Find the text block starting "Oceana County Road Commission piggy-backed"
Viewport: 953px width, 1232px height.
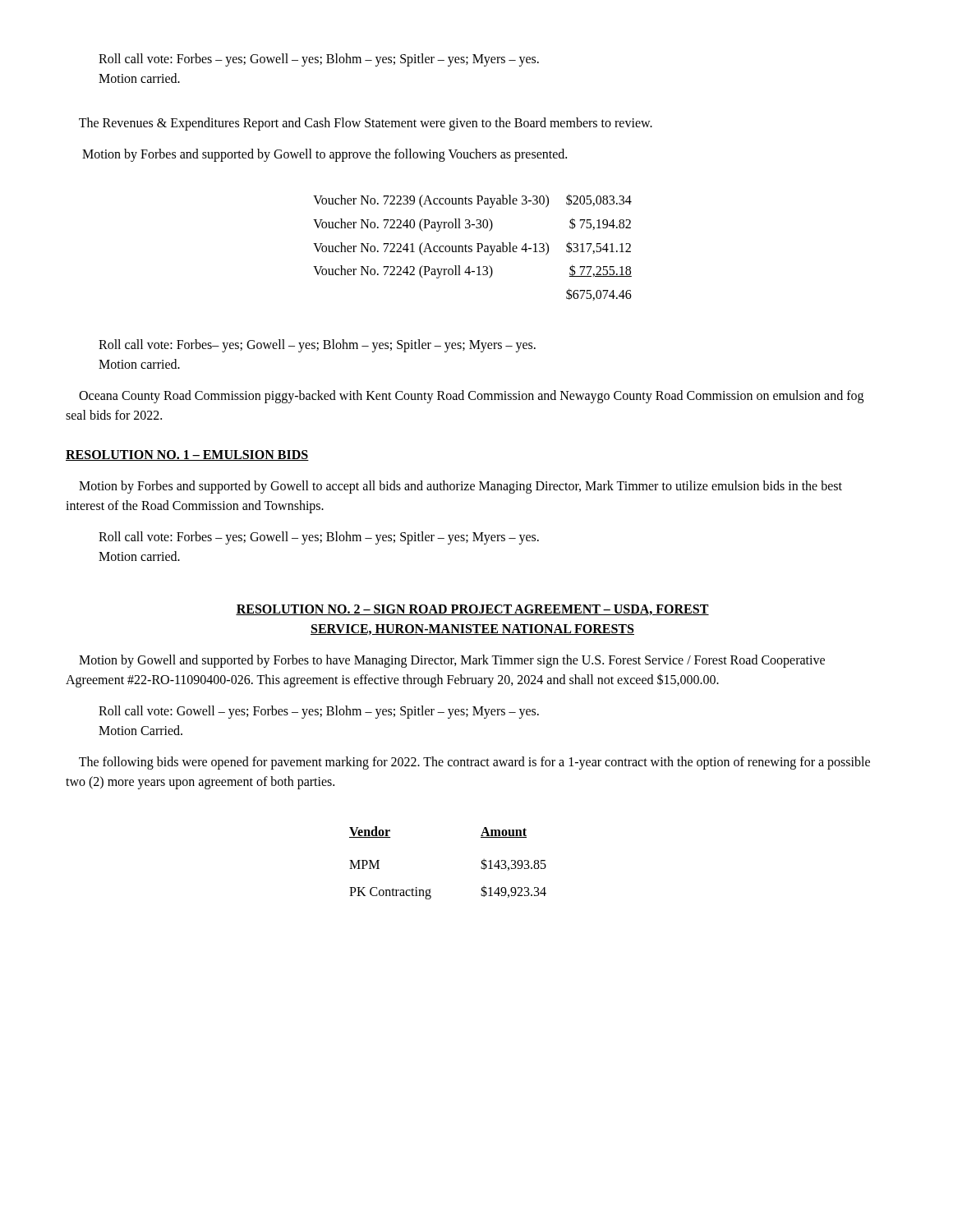coord(465,405)
